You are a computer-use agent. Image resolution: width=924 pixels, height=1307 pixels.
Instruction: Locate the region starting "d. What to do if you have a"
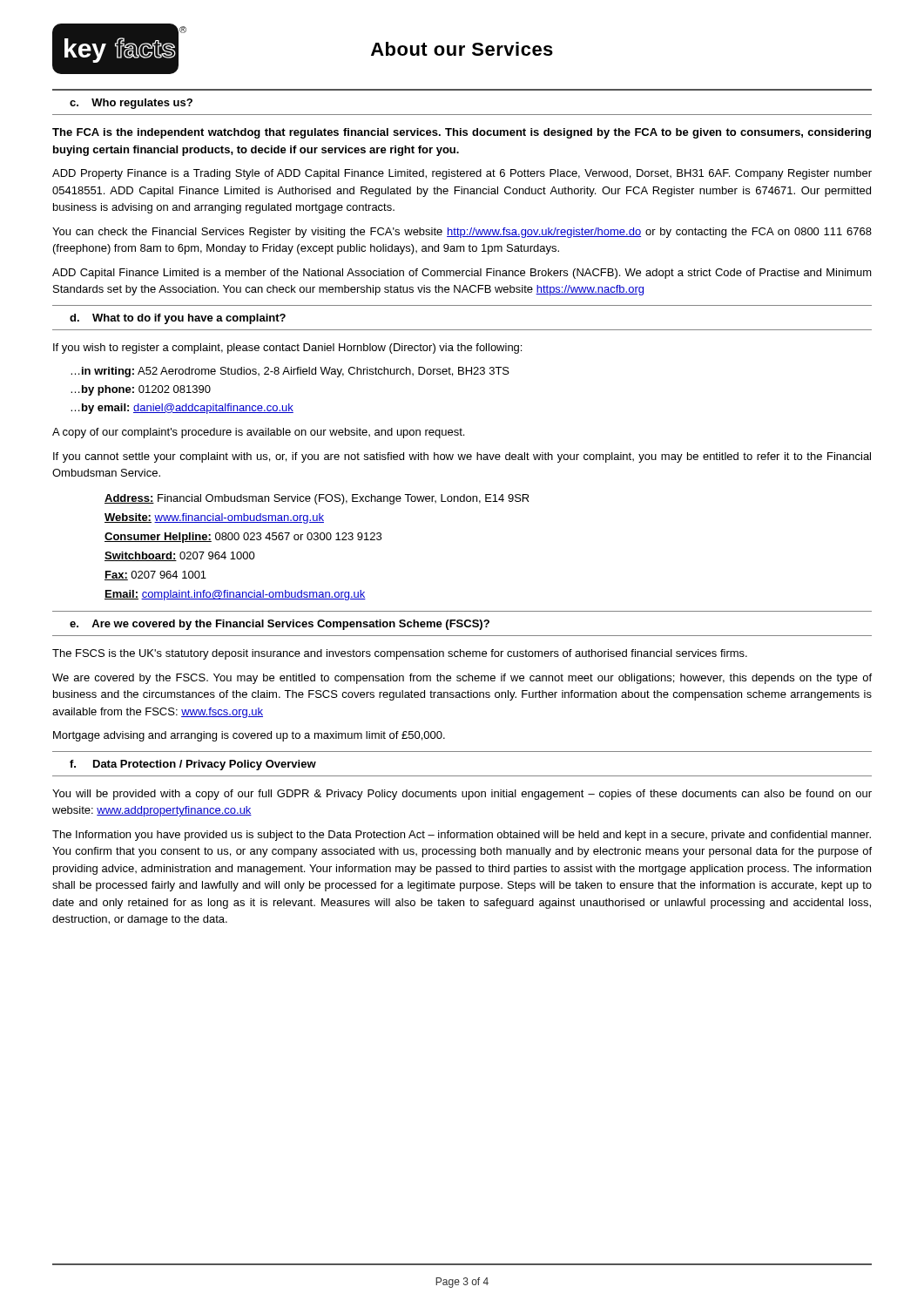[x=178, y=317]
